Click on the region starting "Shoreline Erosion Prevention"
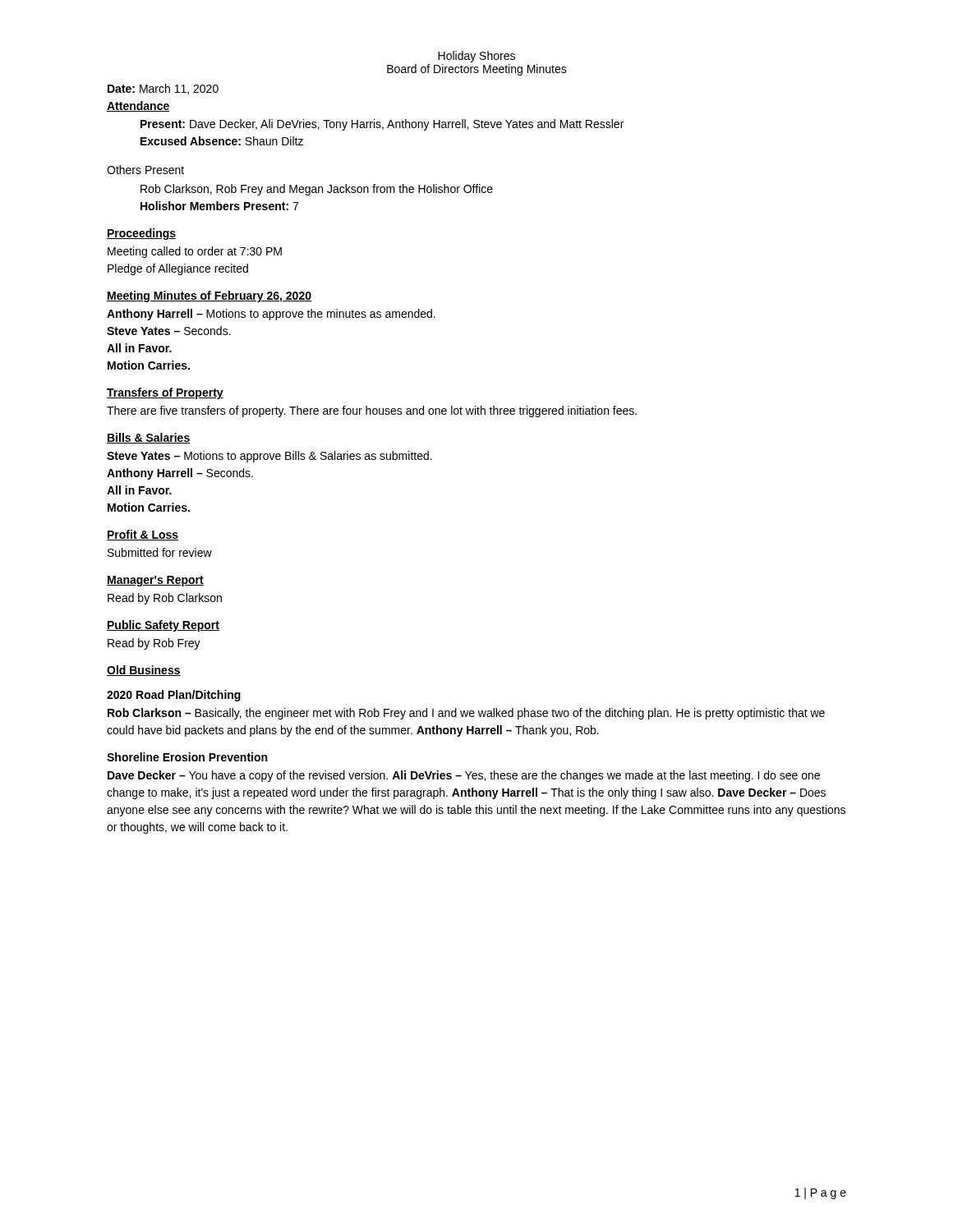The width and height of the screenshot is (953, 1232). coord(187,757)
